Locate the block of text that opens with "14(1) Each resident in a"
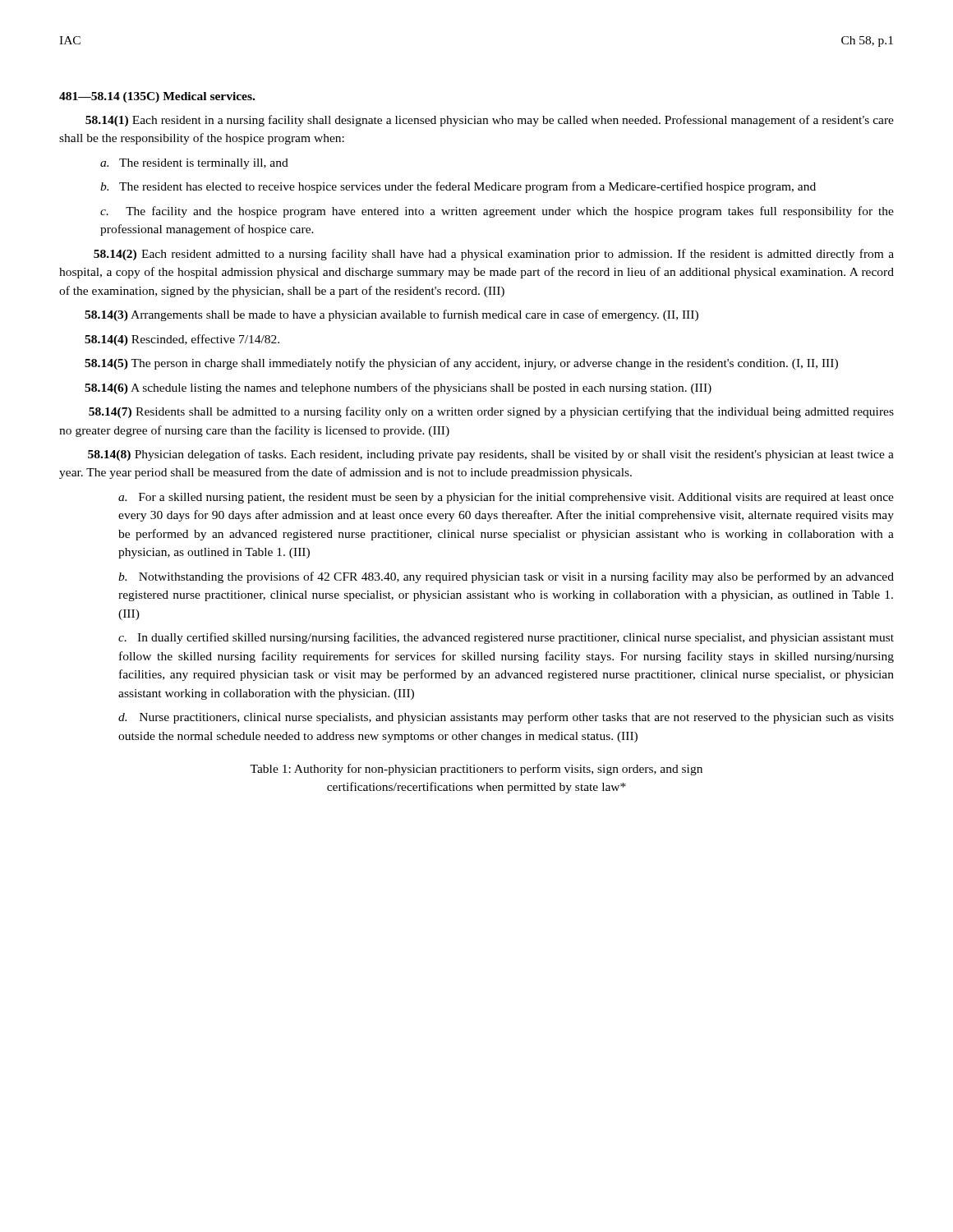Viewport: 953px width, 1232px height. click(x=476, y=129)
